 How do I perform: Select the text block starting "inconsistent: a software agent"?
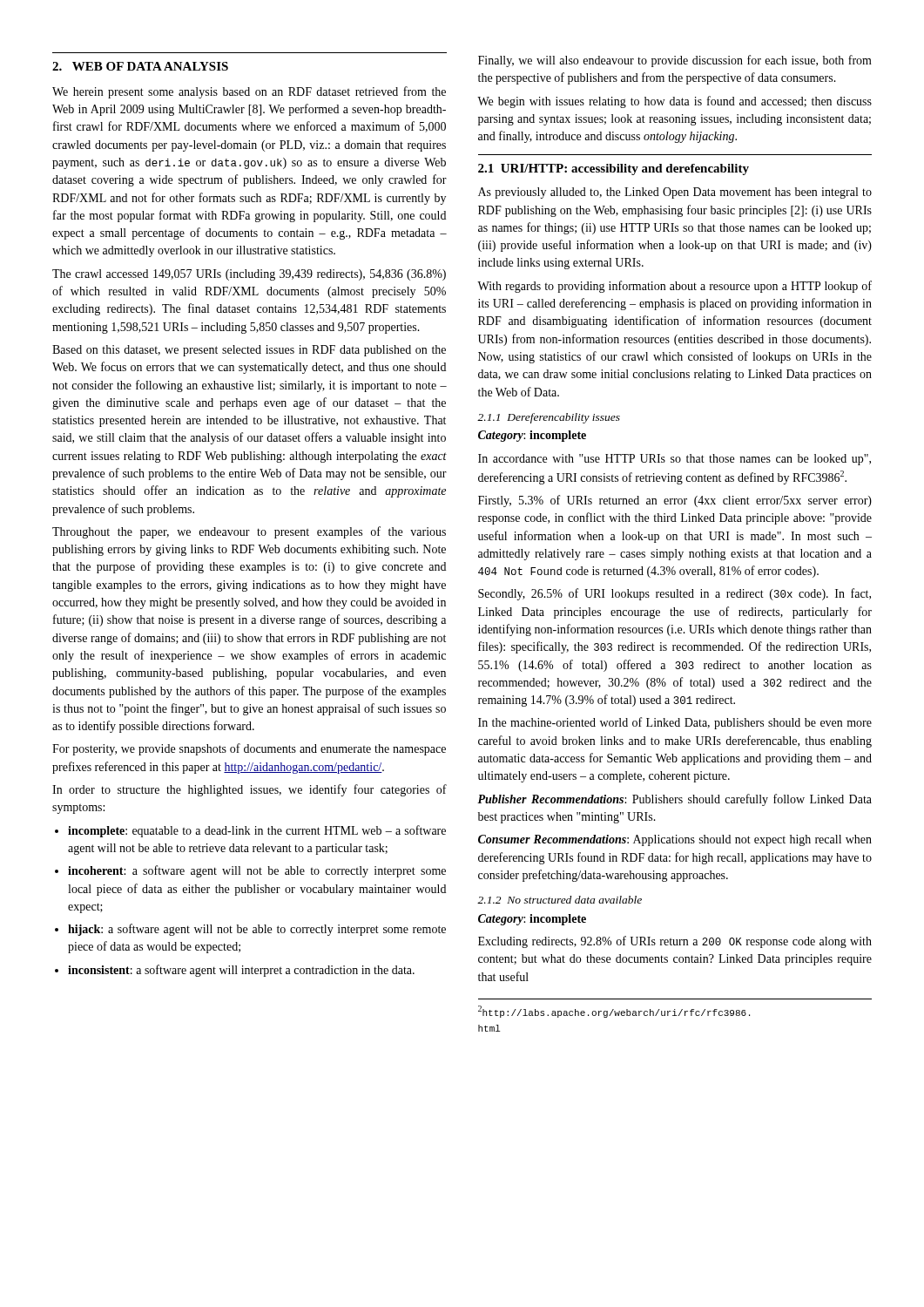[x=257, y=971]
